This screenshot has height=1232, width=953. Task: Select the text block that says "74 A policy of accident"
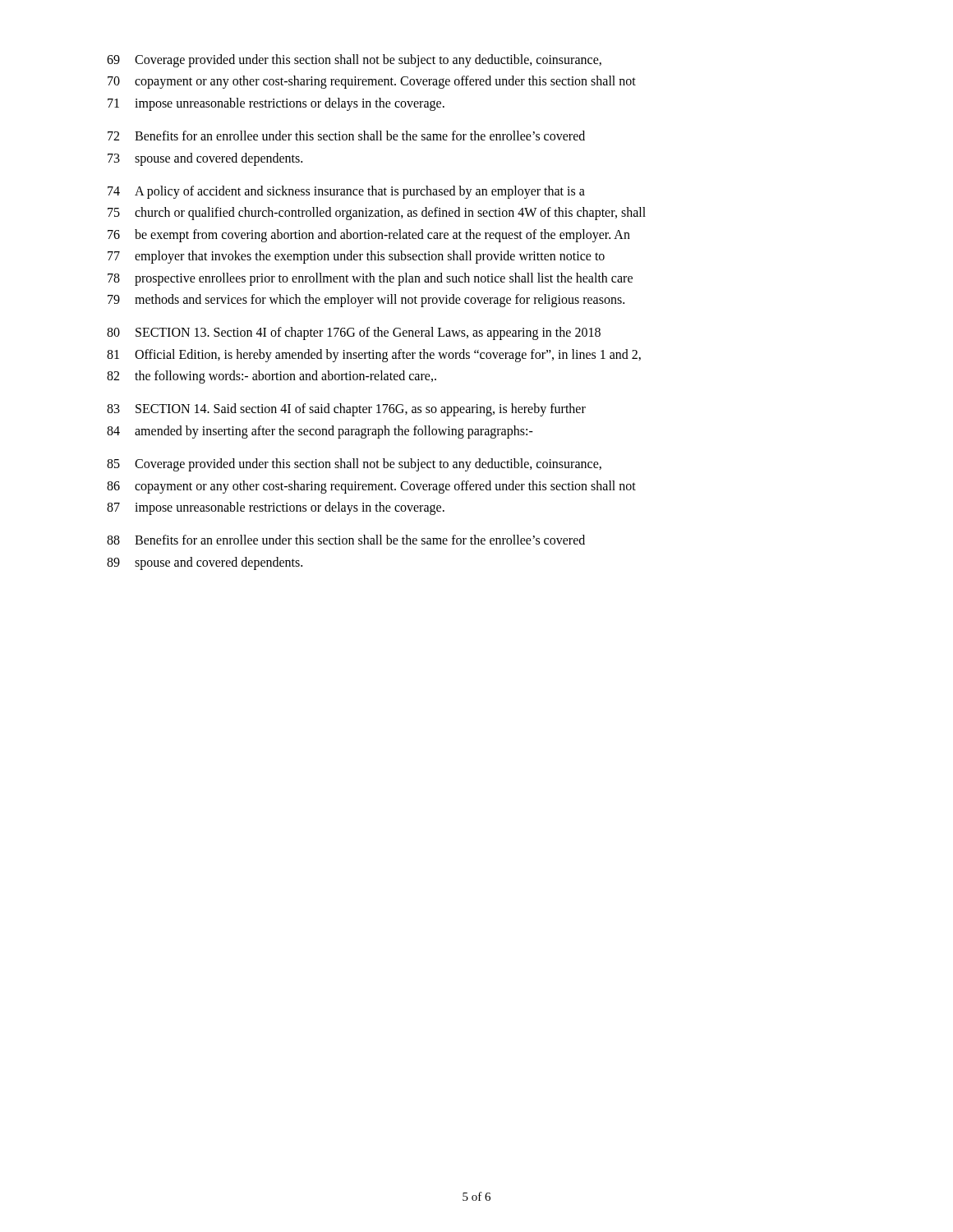coord(476,246)
